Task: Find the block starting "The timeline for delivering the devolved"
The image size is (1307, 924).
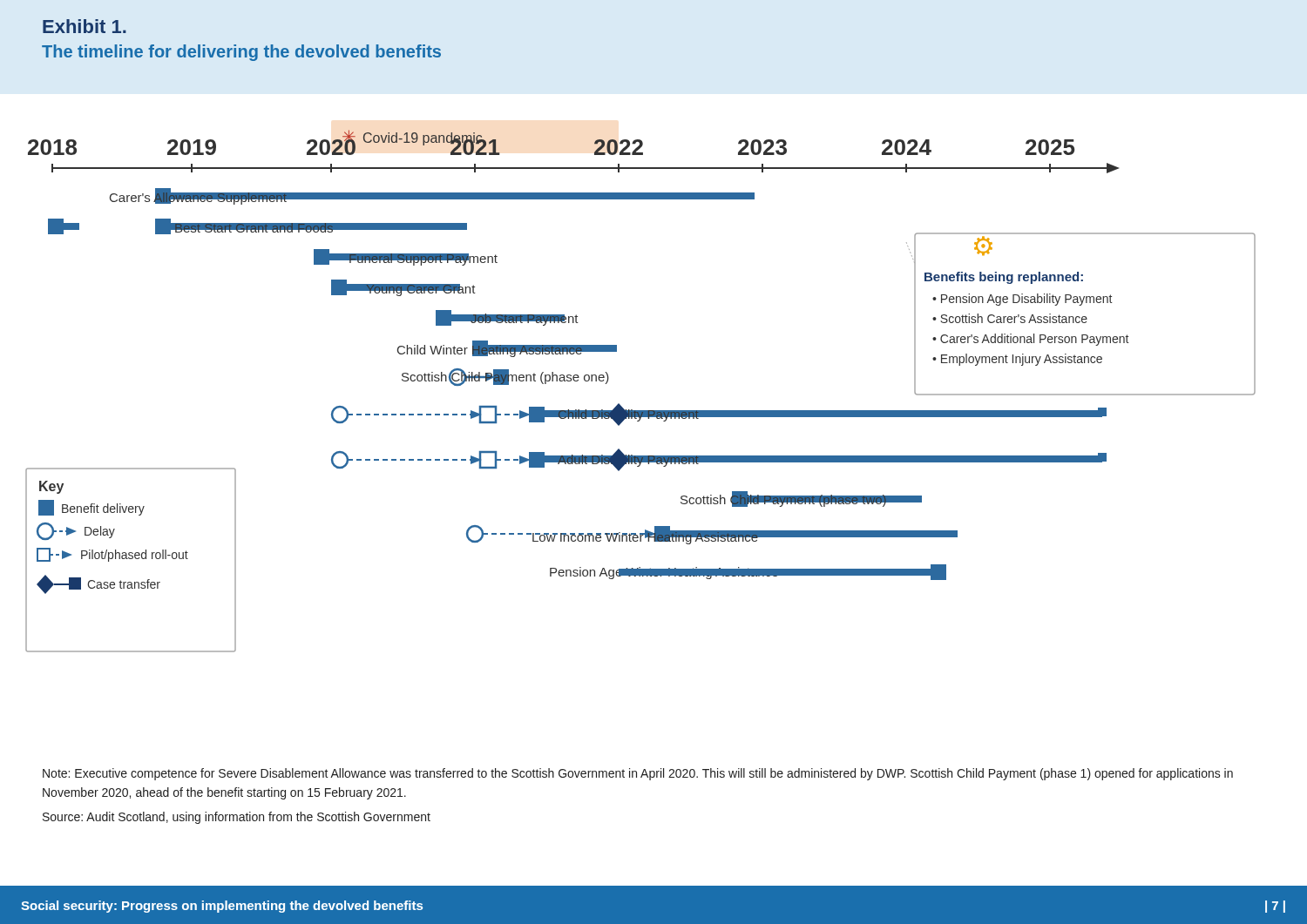Action: click(x=242, y=51)
